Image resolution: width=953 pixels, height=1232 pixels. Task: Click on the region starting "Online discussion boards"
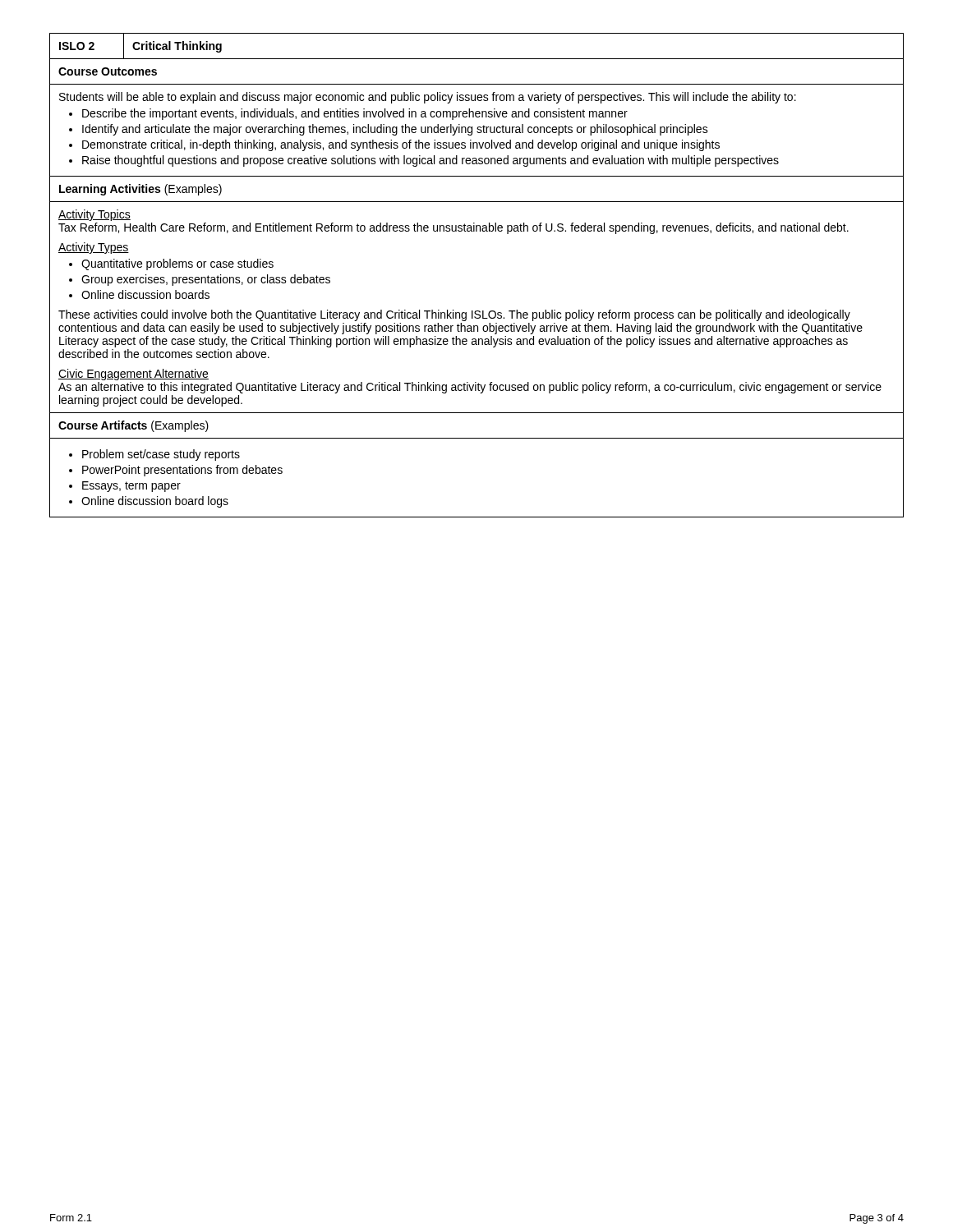click(x=146, y=295)
